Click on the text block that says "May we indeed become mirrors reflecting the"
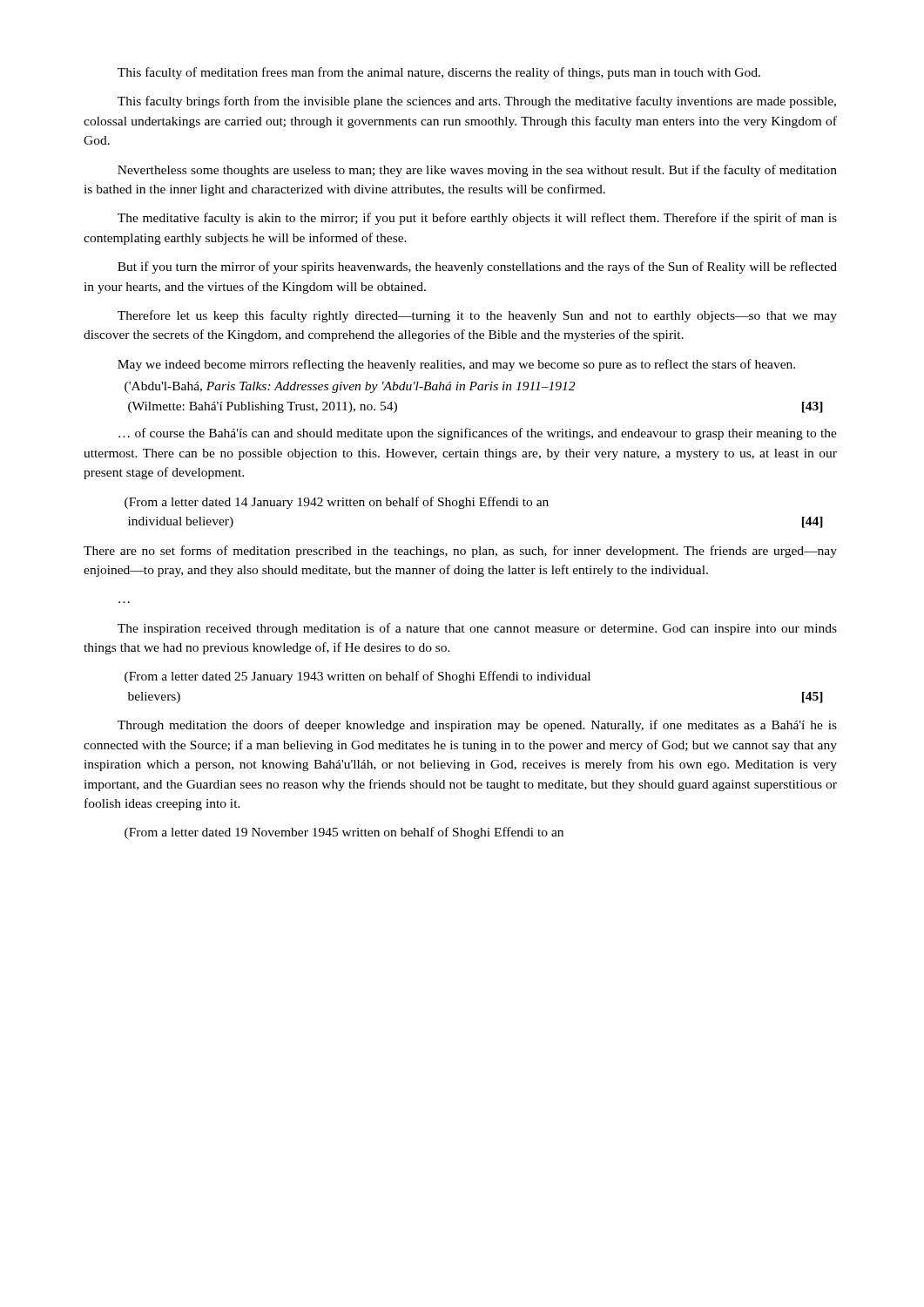 pyautogui.click(x=460, y=364)
